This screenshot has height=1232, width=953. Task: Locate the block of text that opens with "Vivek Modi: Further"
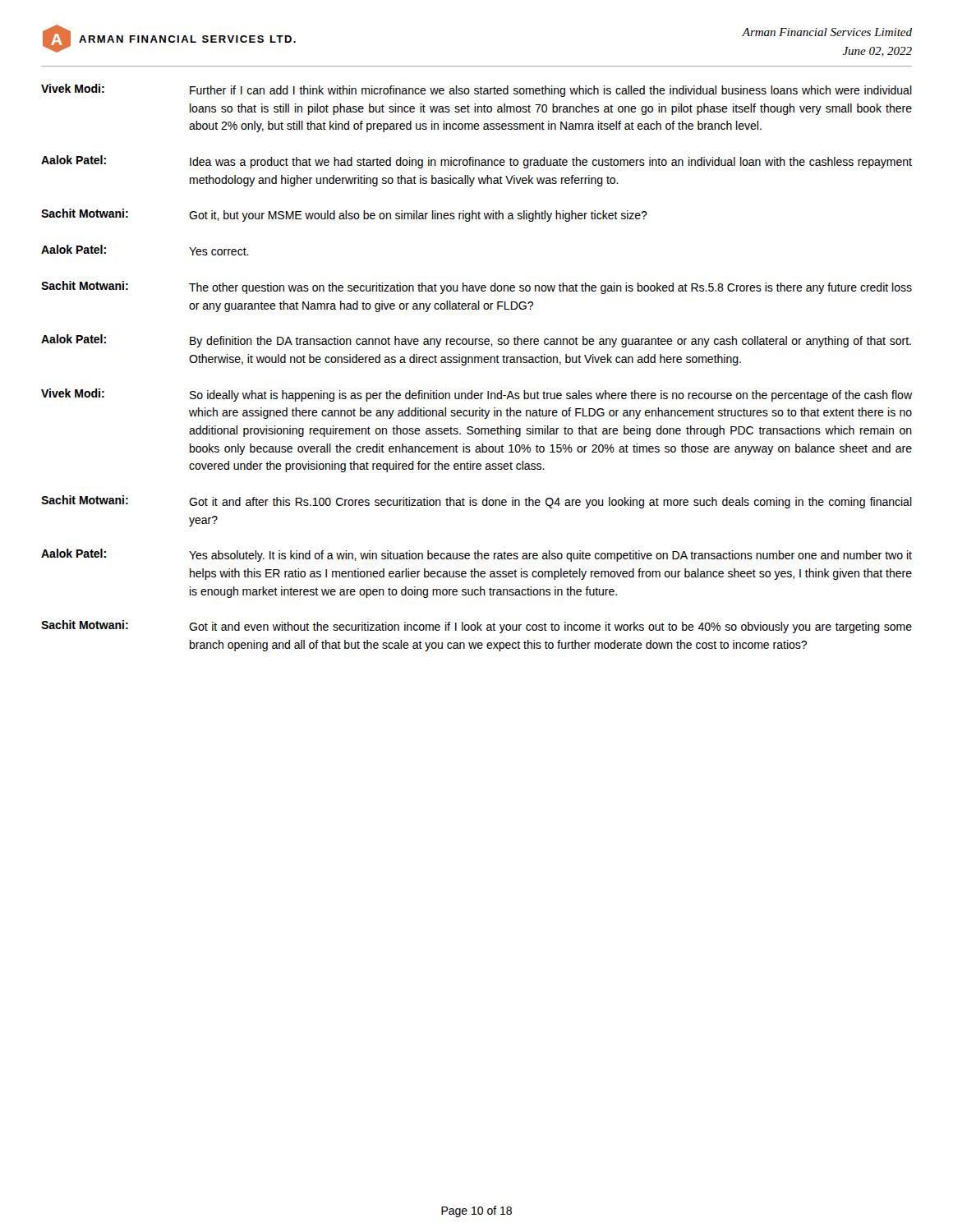[x=476, y=109]
